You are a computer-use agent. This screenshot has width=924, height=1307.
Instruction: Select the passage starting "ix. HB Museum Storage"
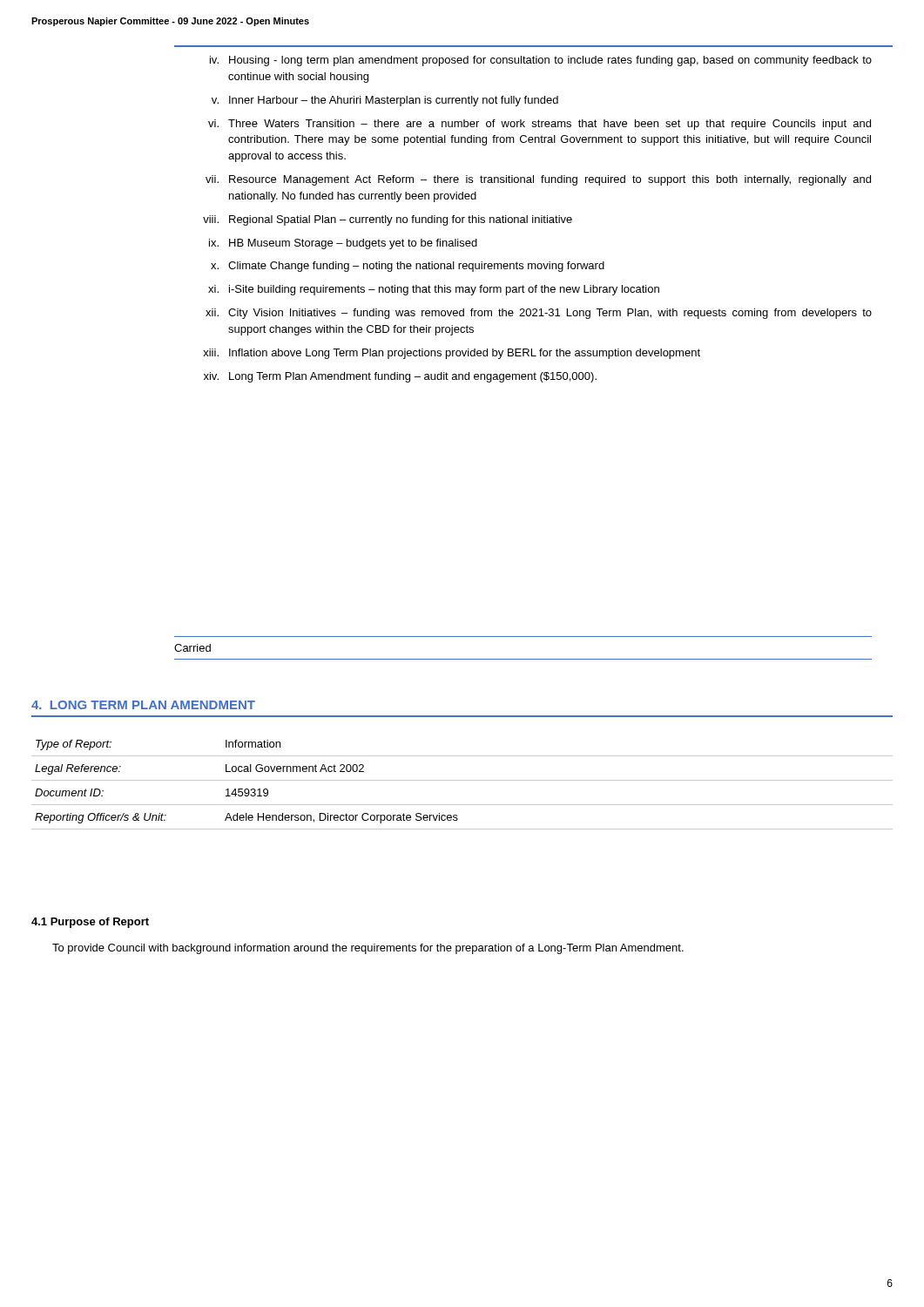point(343,244)
